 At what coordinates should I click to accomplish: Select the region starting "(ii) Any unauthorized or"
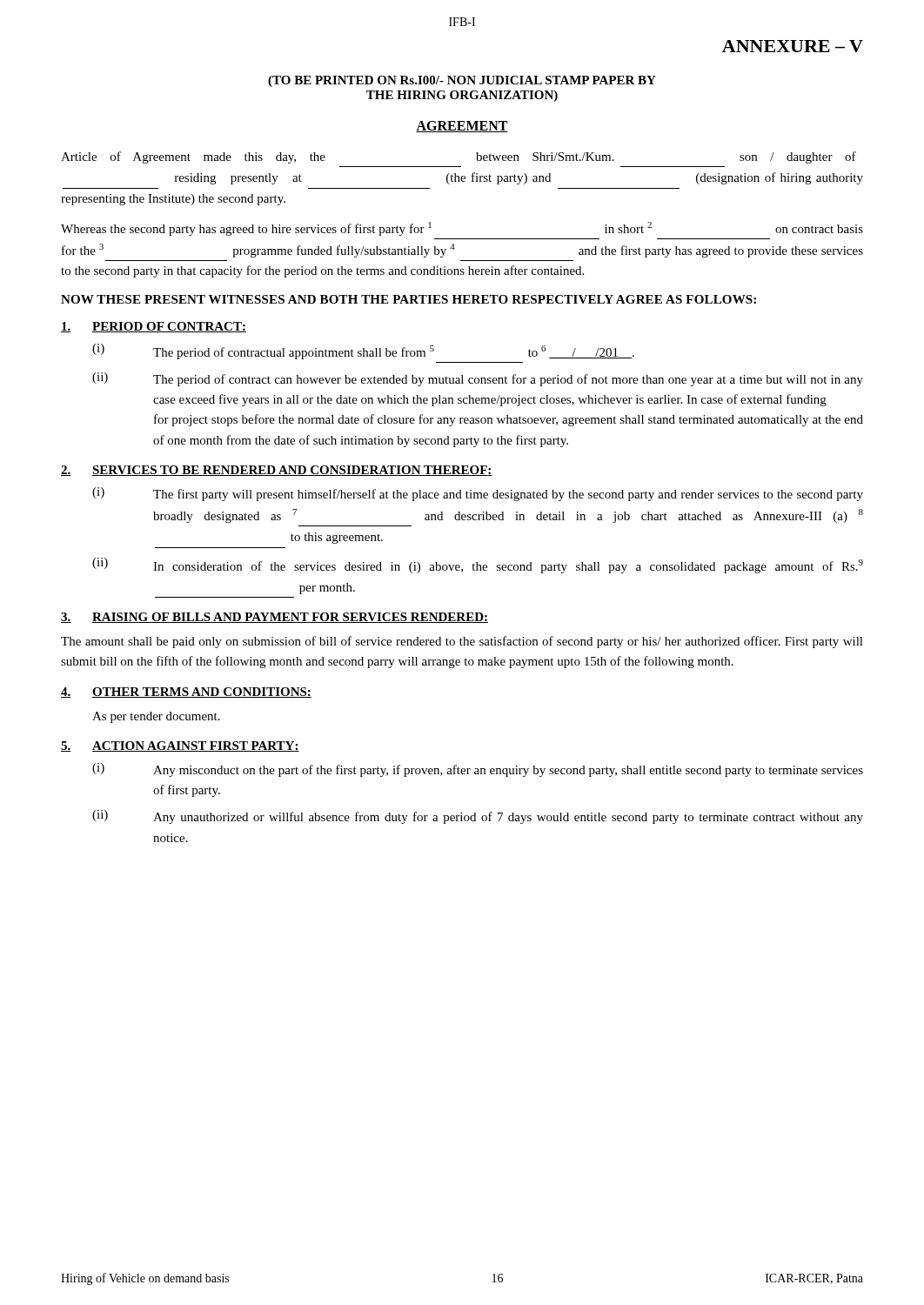(x=462, y=828)
